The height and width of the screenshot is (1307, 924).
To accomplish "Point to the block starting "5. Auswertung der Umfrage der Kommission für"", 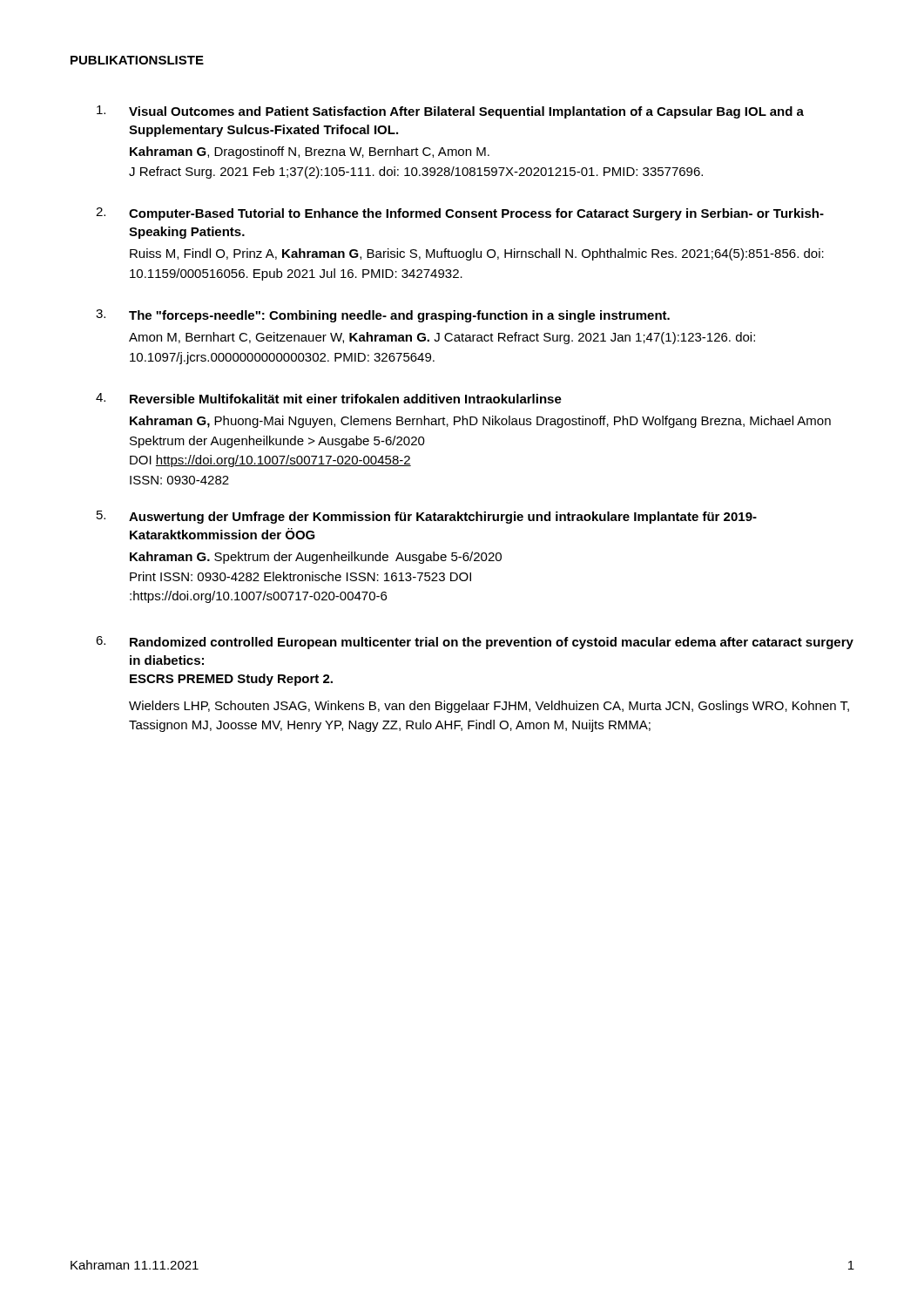I will click(x=475, y=557).
